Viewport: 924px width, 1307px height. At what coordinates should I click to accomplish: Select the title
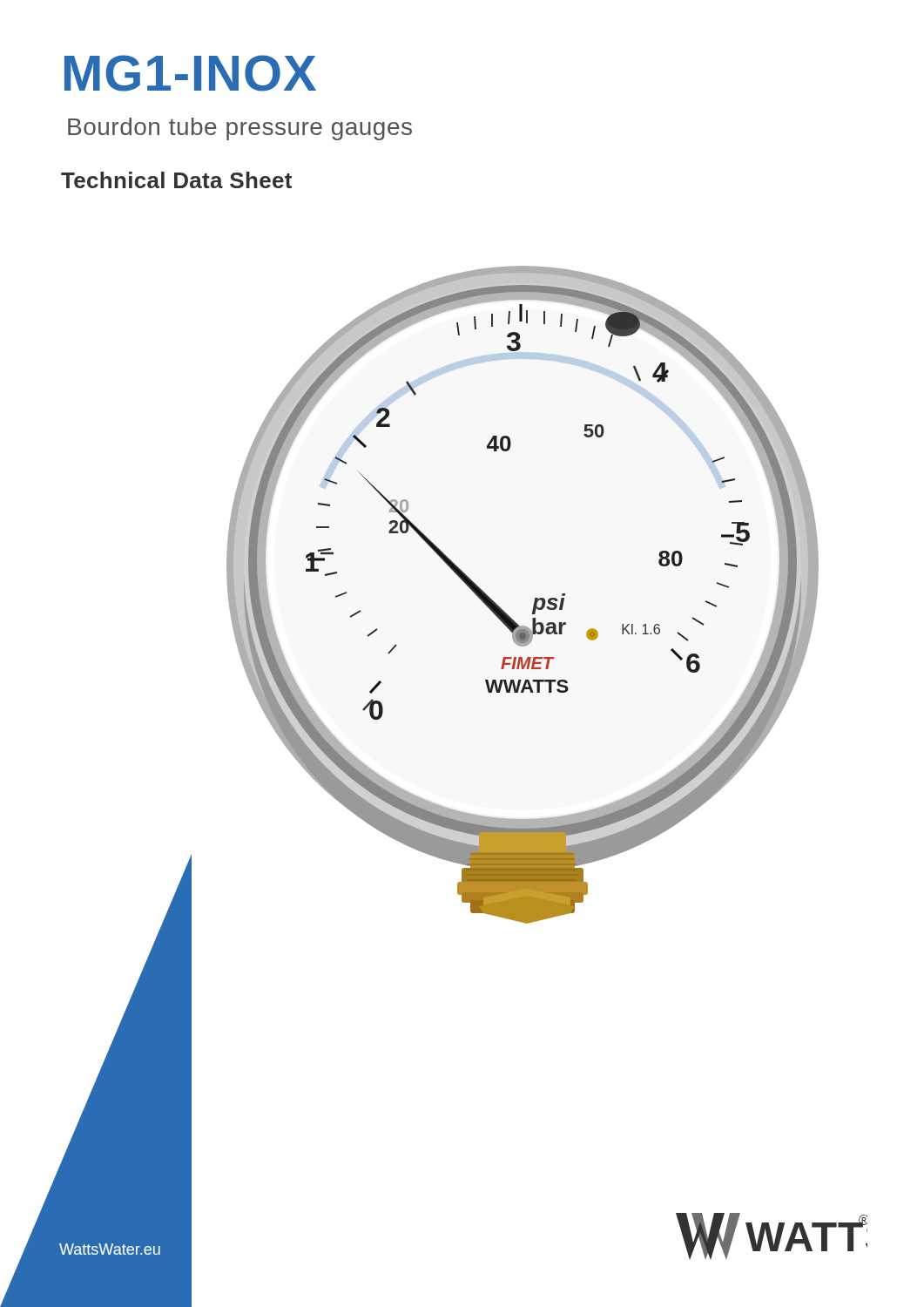coord(189,73)
